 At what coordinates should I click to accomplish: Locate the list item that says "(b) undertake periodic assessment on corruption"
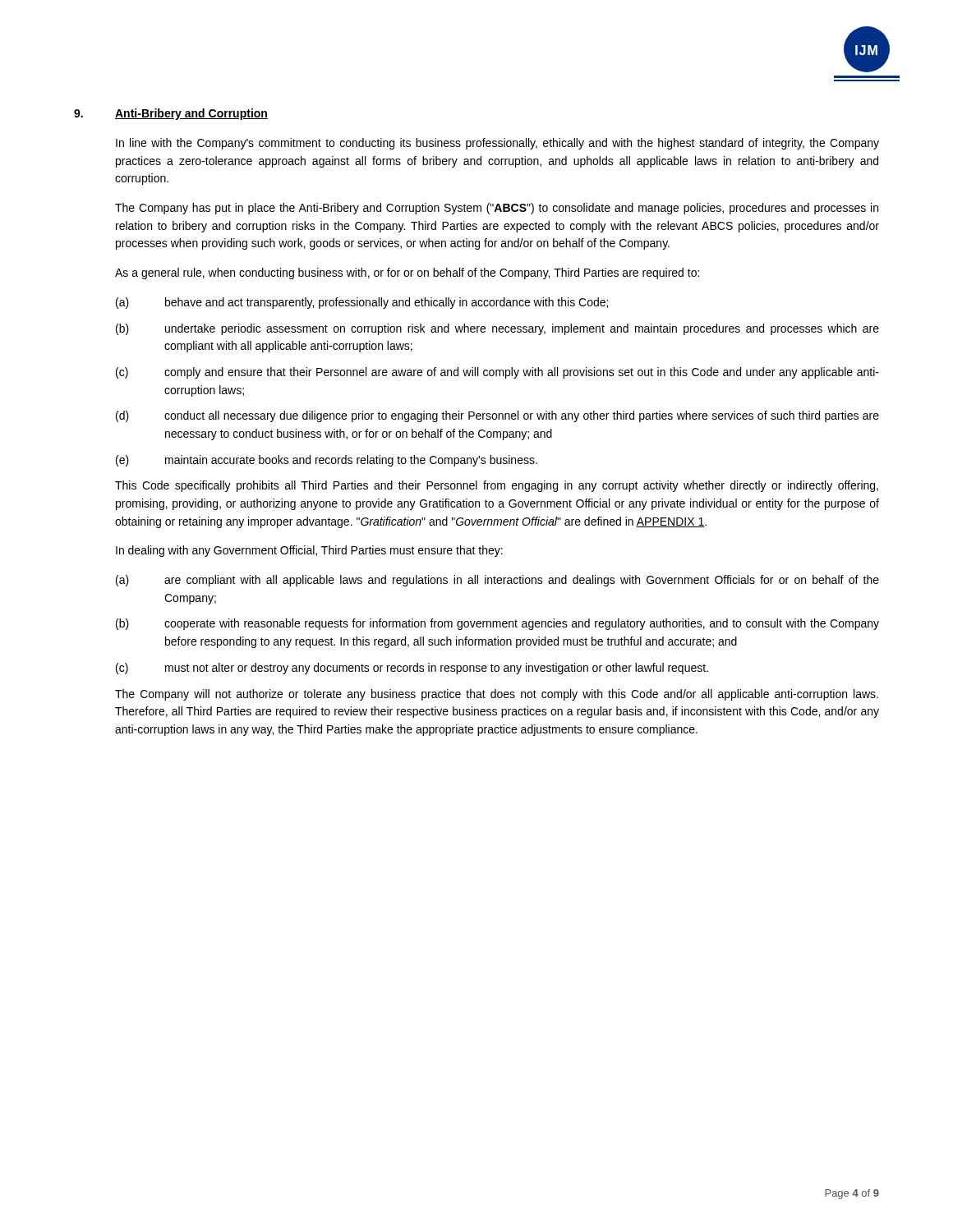point(497,338)
